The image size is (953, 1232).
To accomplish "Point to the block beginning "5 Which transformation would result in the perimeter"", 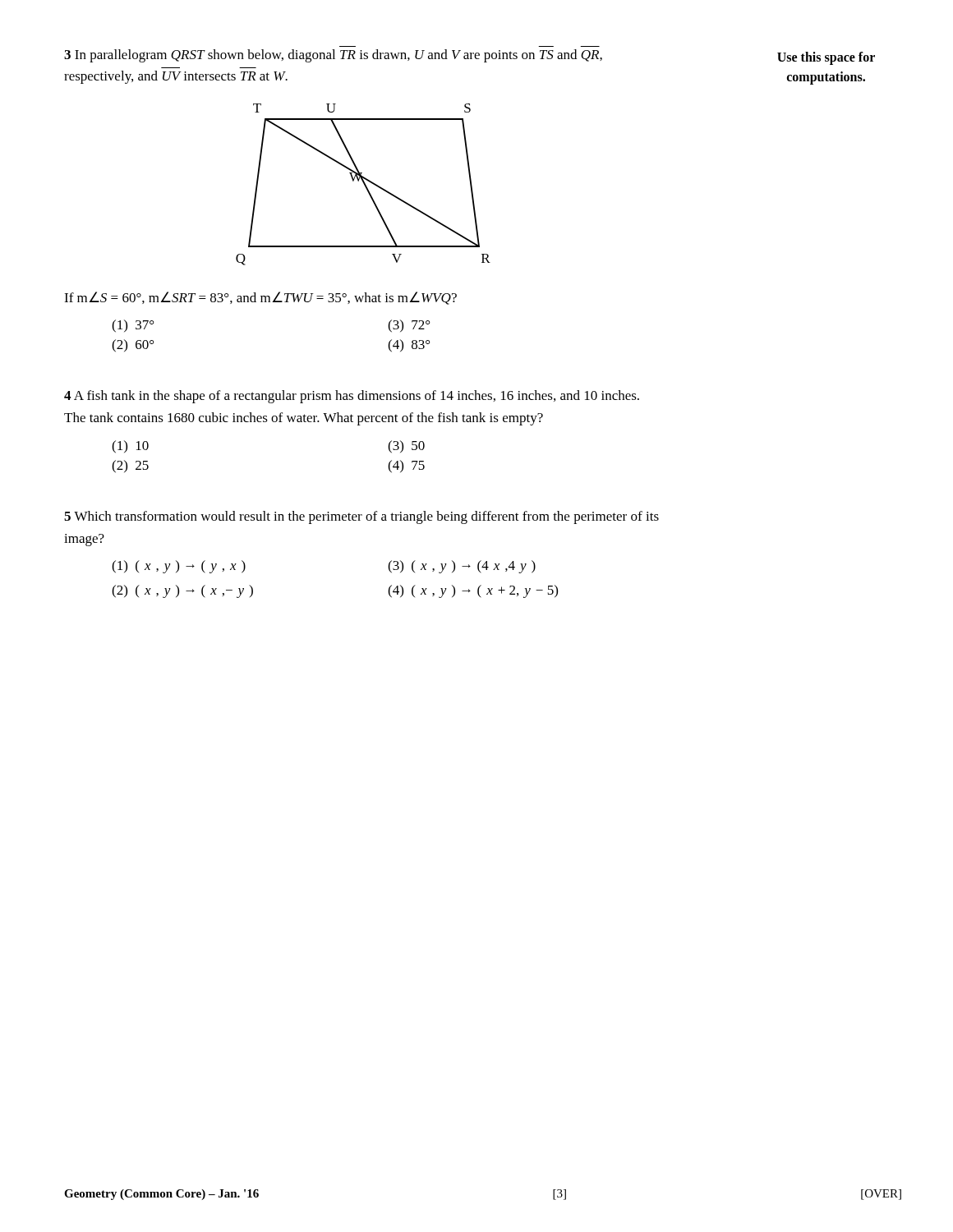I will point(361,527).
